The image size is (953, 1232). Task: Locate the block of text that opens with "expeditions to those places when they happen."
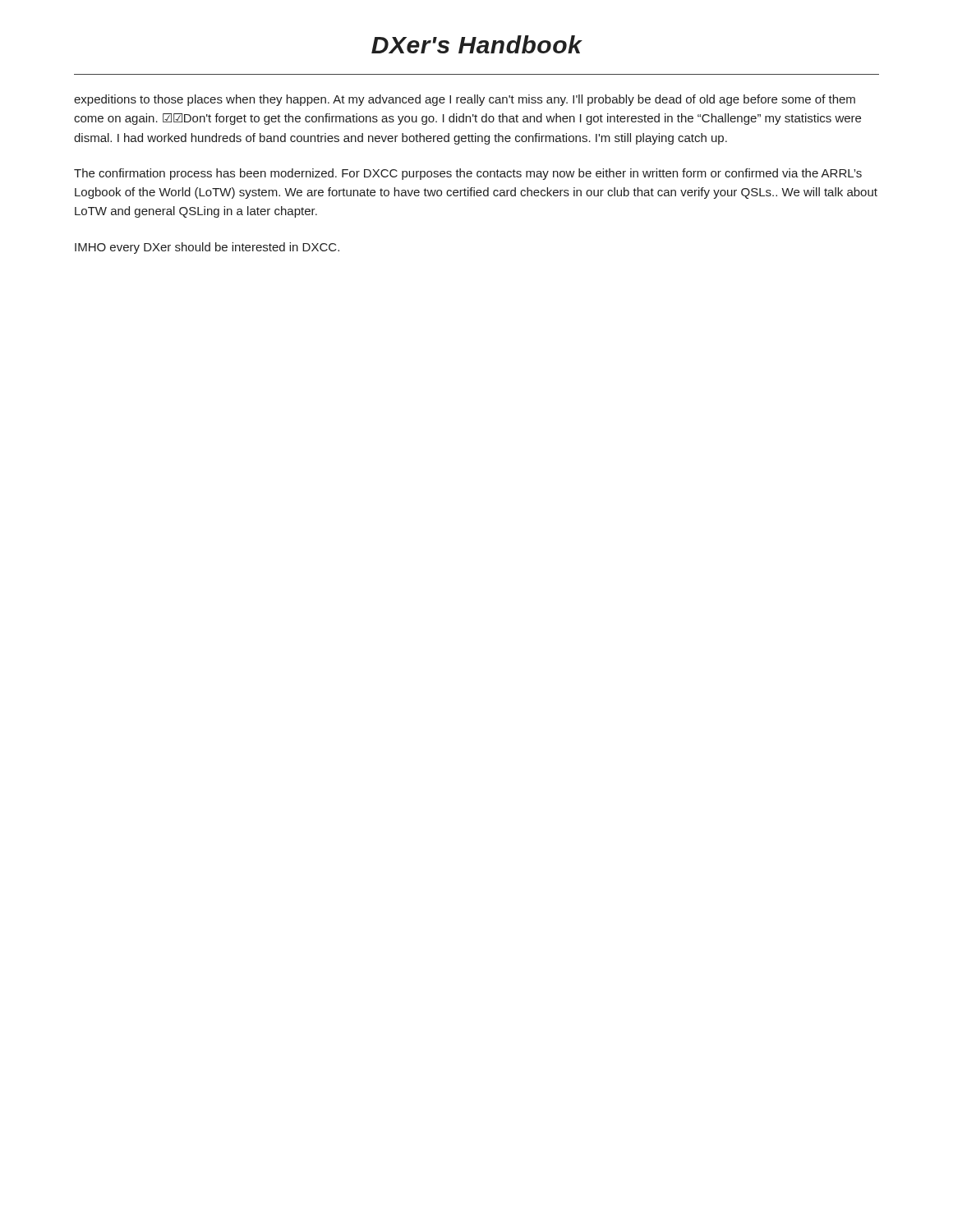point(468,118)
